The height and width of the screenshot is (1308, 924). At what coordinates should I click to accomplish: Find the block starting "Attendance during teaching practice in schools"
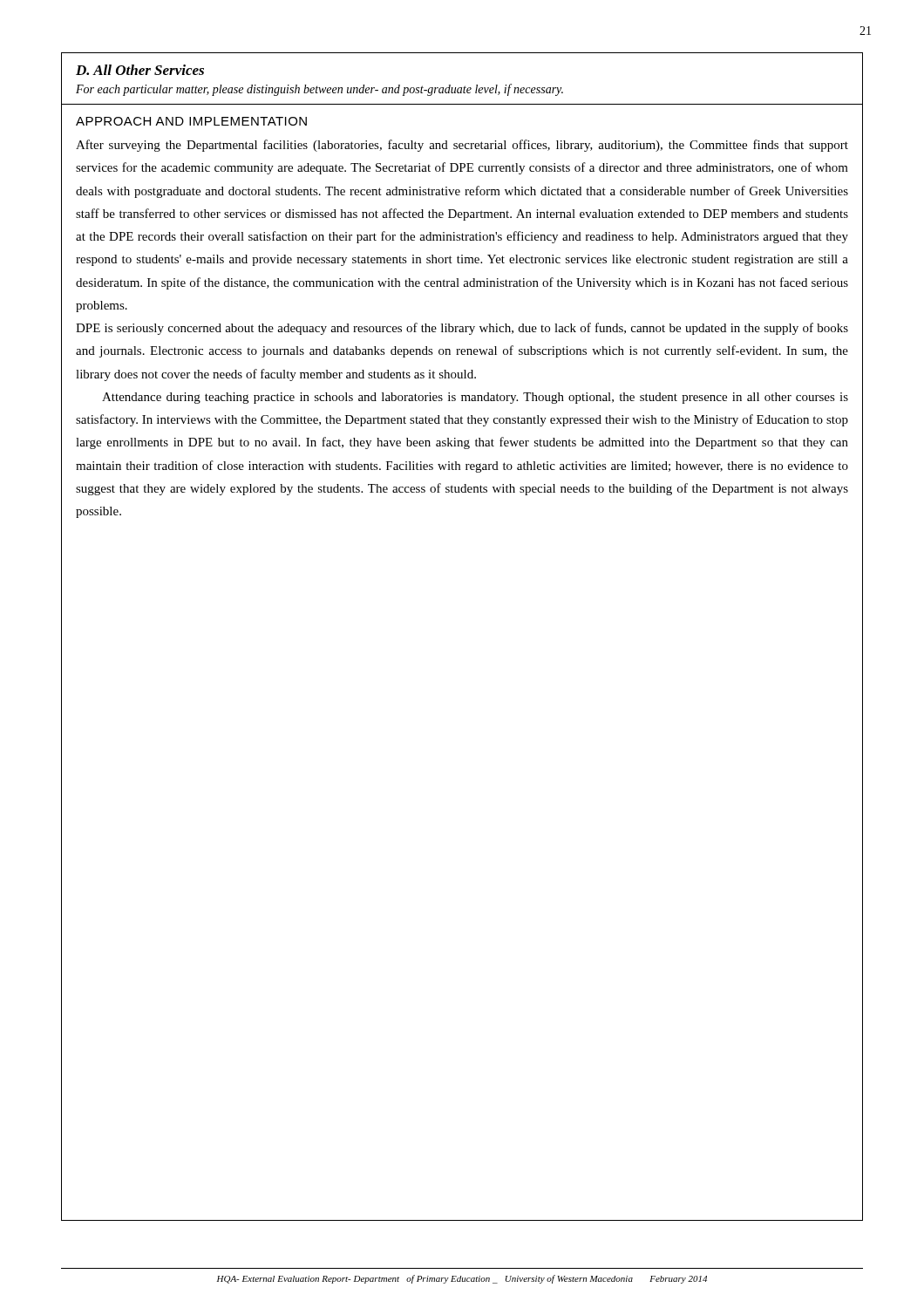(x=462, y=454)
